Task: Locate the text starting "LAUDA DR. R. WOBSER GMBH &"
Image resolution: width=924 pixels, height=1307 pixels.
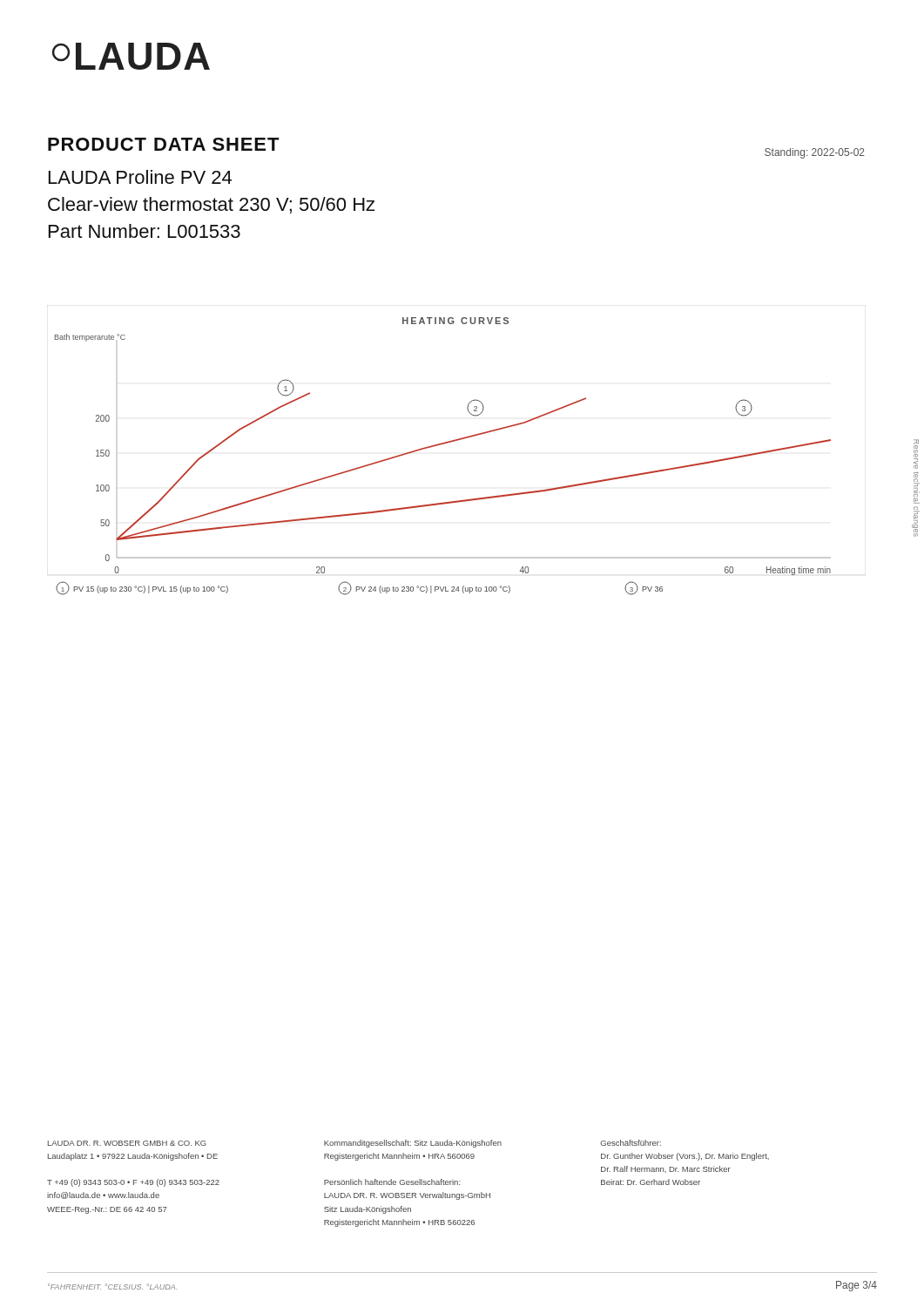Action: [x=133, y=1176]
